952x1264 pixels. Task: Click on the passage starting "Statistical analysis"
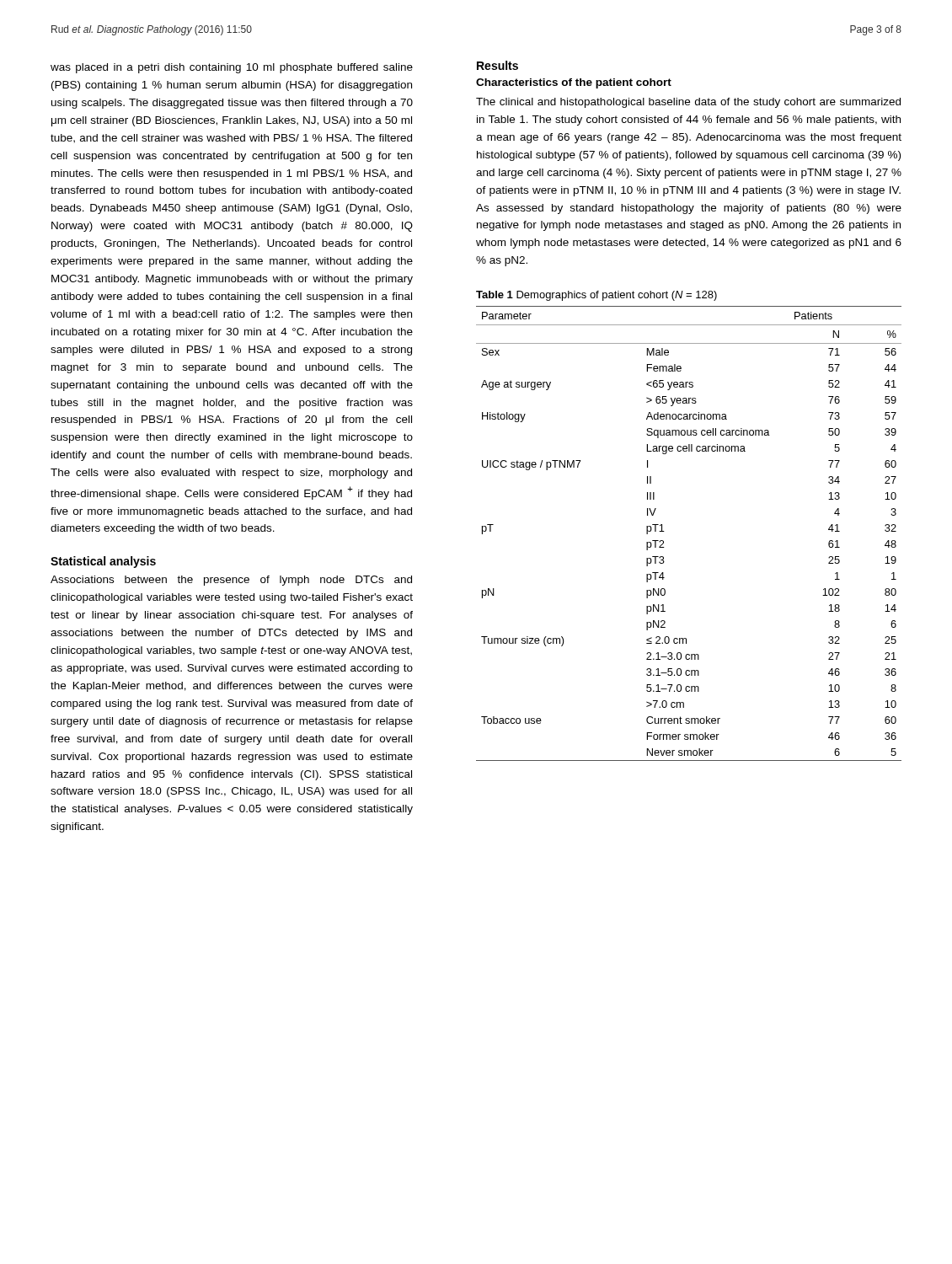(103, 562)
